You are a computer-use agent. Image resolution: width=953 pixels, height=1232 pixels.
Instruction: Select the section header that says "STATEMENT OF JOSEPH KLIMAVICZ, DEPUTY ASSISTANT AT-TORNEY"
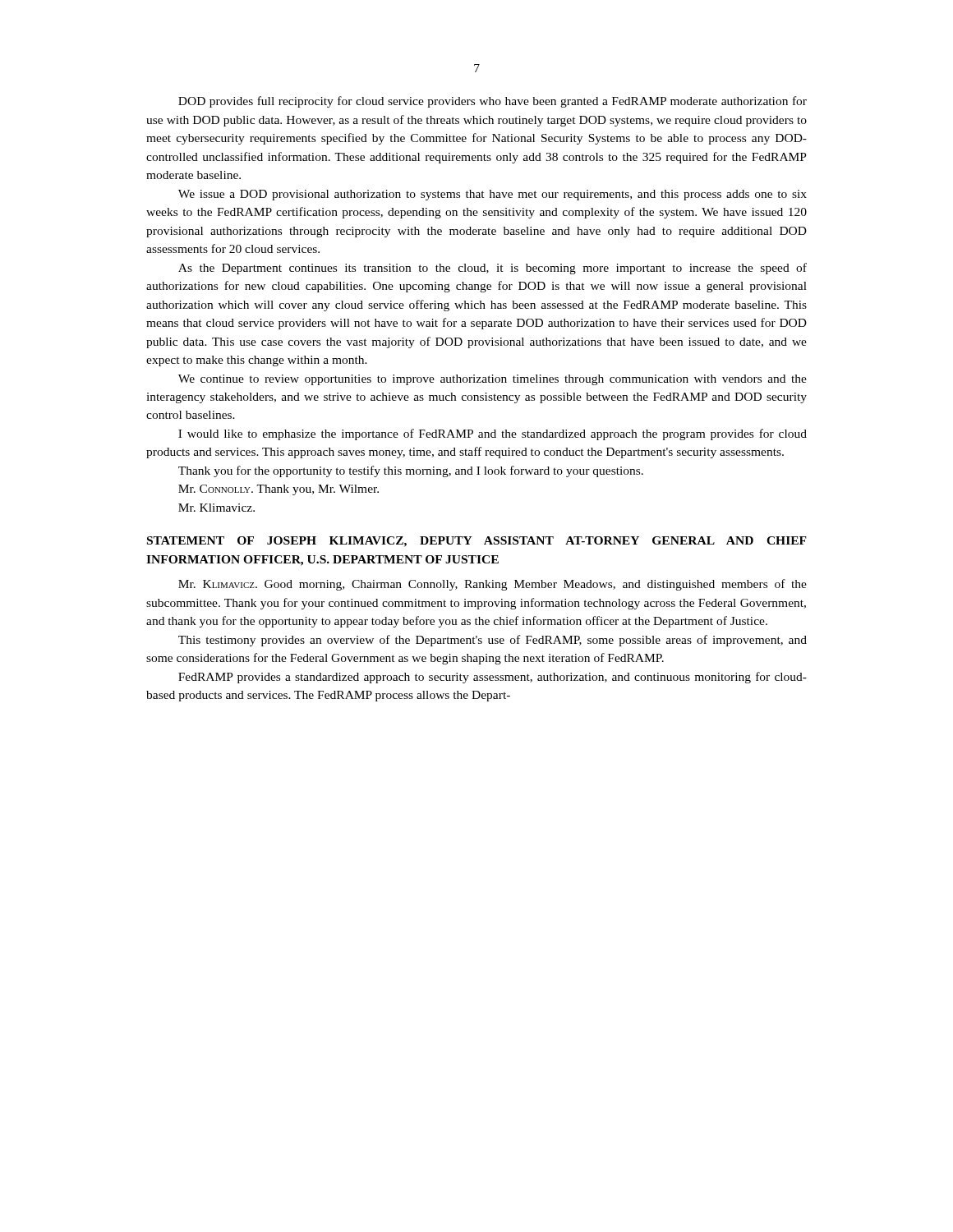click(476, 549)
